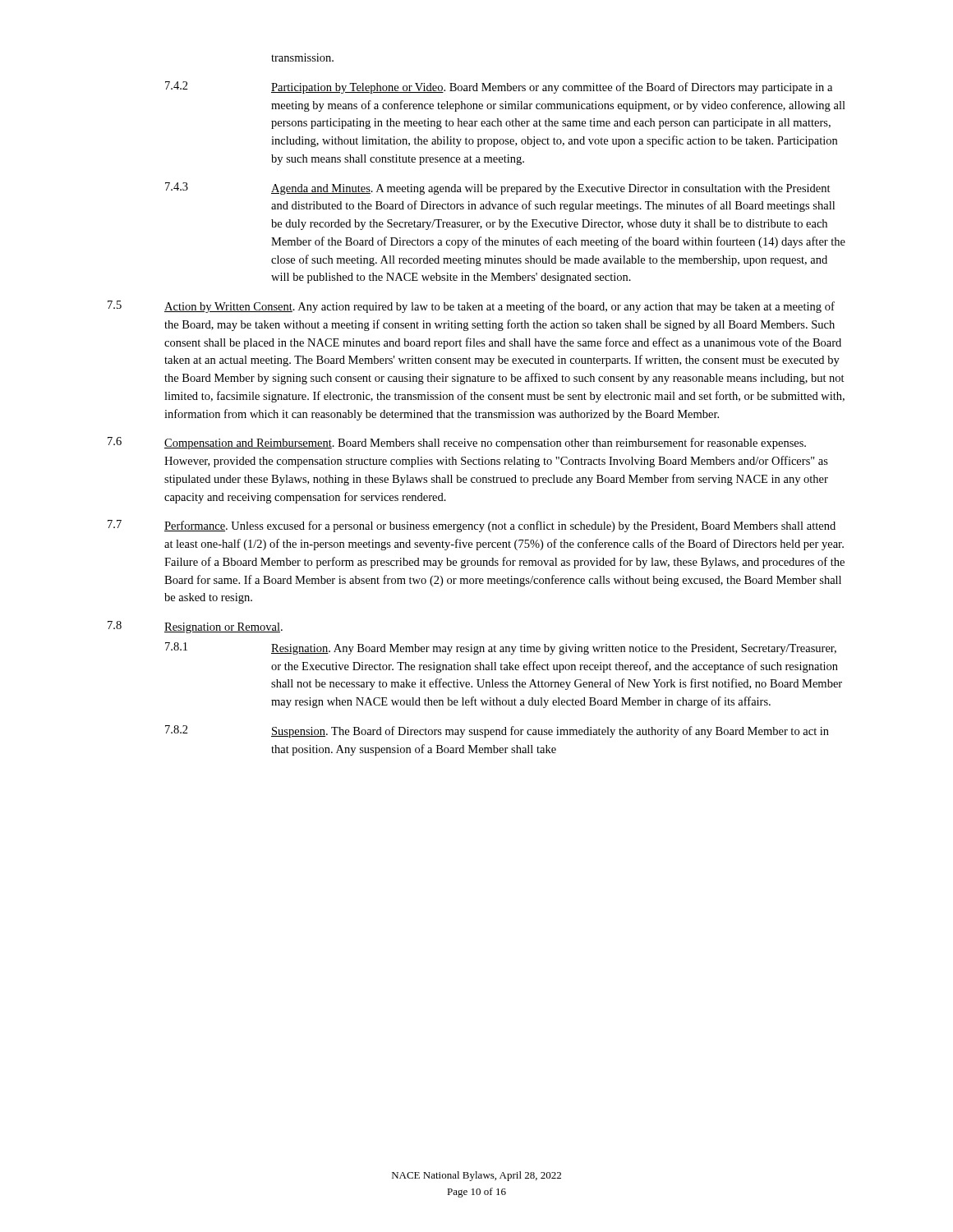Find the list item that reads "7.4.3 Agenda and Minutes. A"

pyautogui.click(x=505, y=233)
